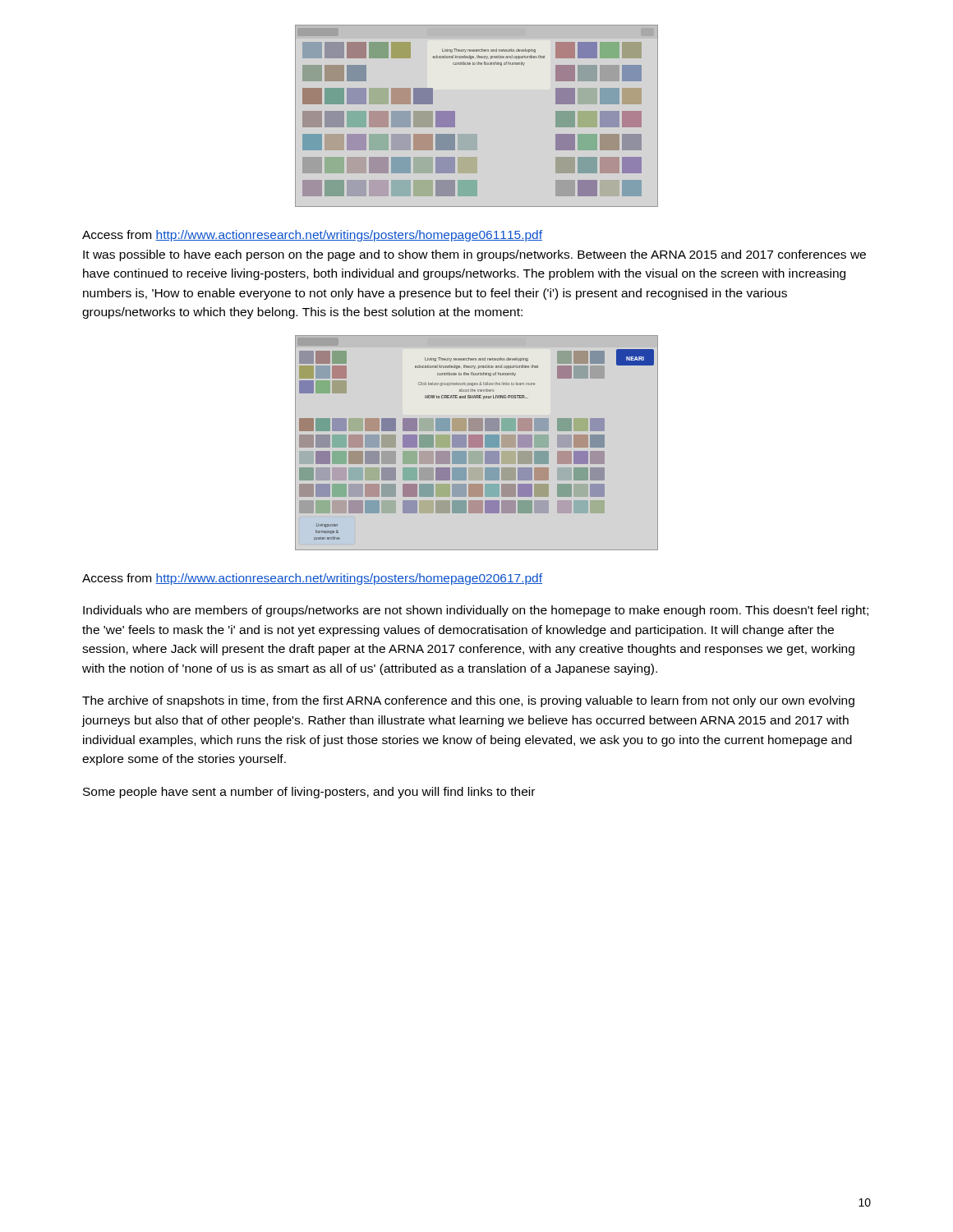The width and height of the screenshot is (953, 1232).
Task: Point to the block beginning "Individuals who are members"
Action: click(x=476, y=639)
